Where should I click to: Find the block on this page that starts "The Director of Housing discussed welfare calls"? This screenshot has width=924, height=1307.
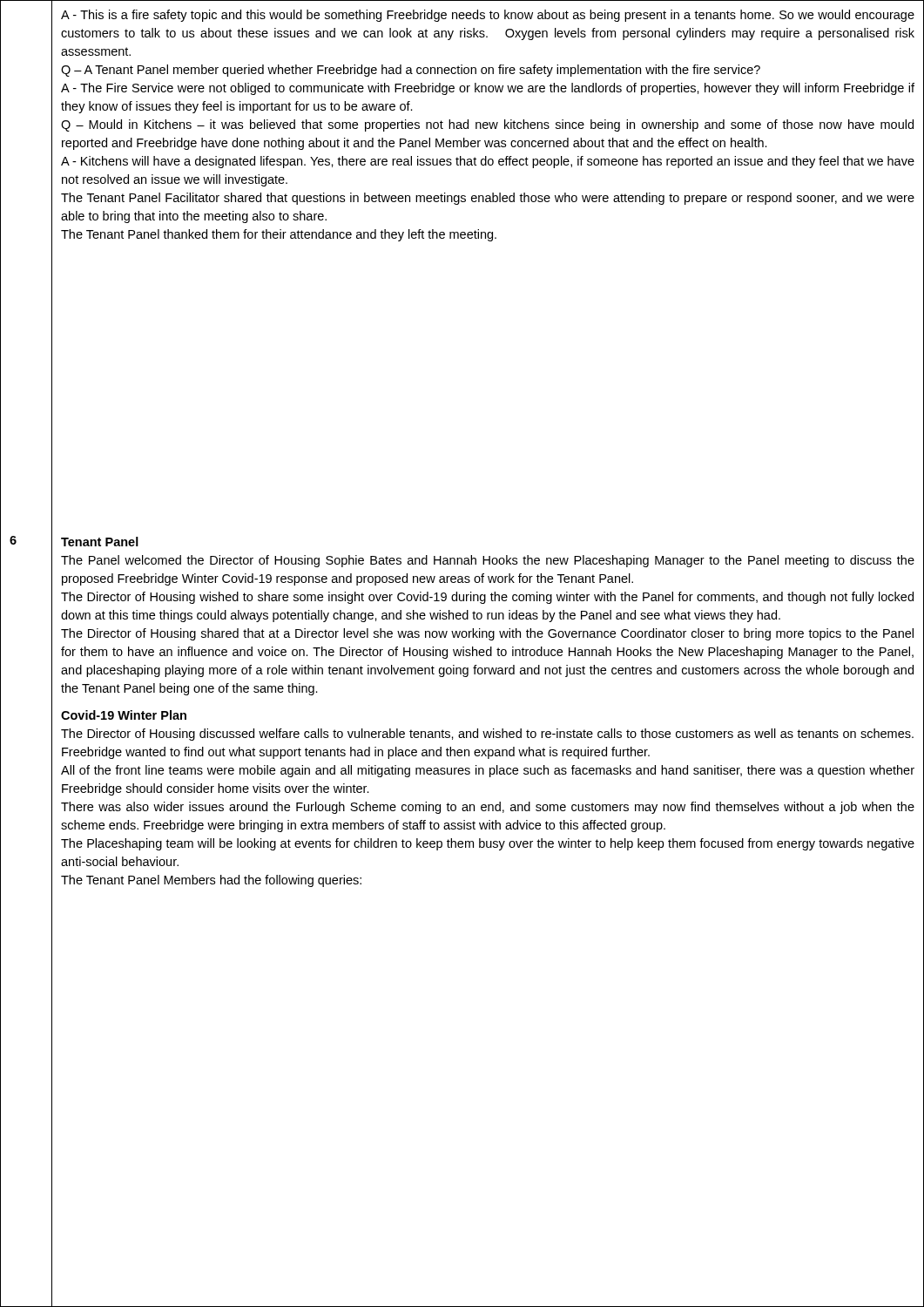488,743
